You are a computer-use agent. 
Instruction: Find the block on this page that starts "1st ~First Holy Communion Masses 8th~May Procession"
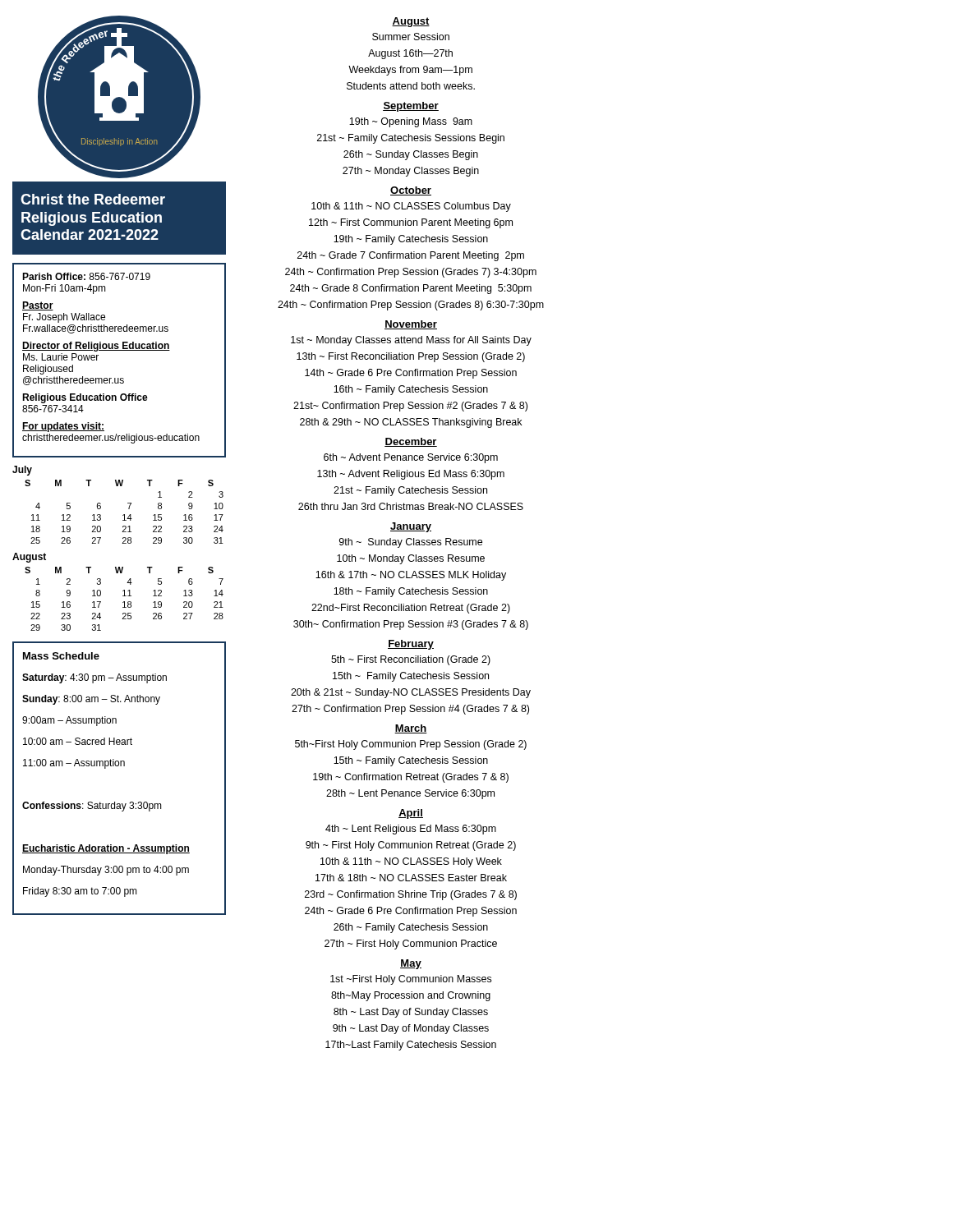click(411, 1012)
